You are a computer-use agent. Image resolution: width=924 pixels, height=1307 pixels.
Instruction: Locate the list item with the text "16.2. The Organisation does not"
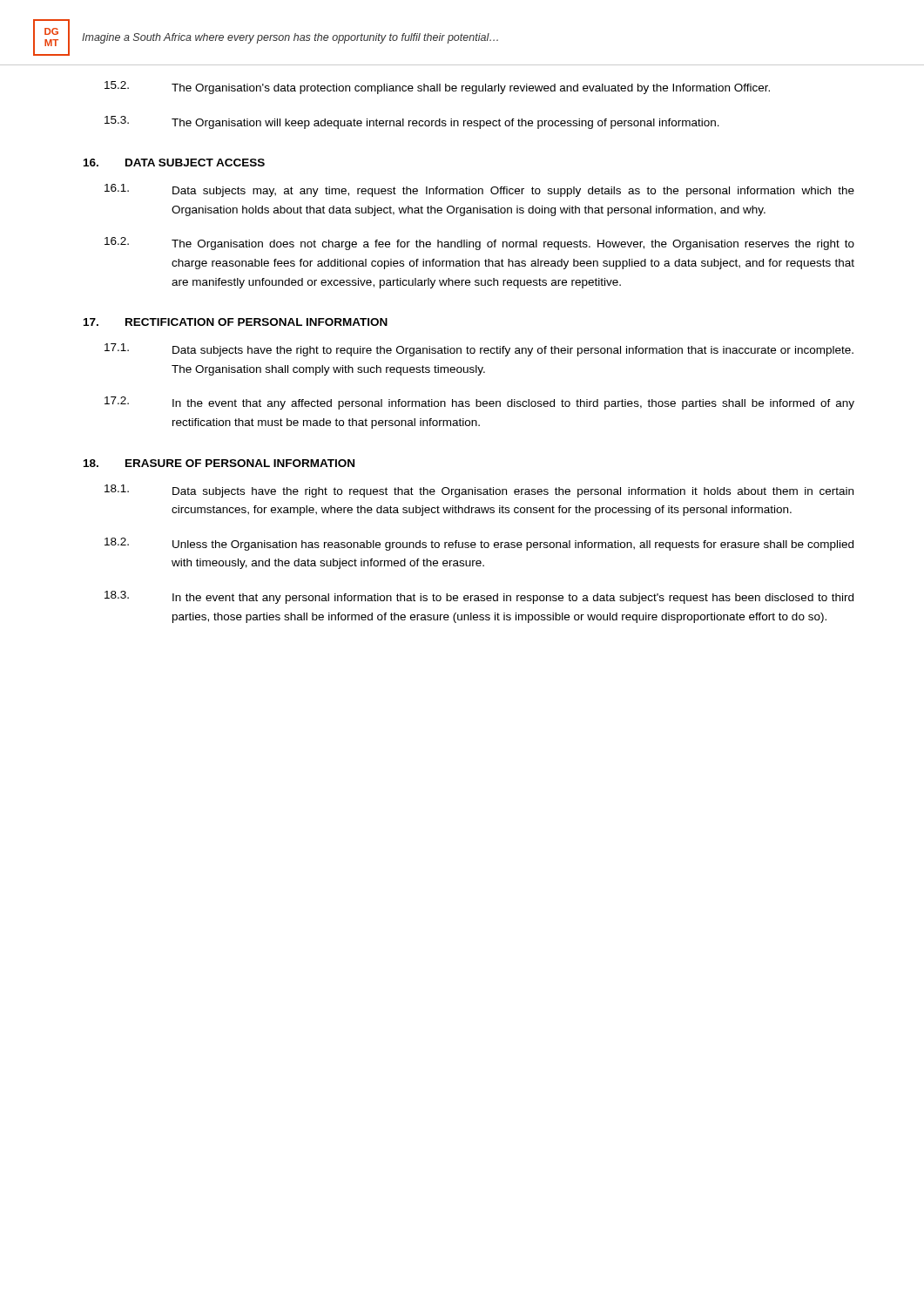coord(469,263)
